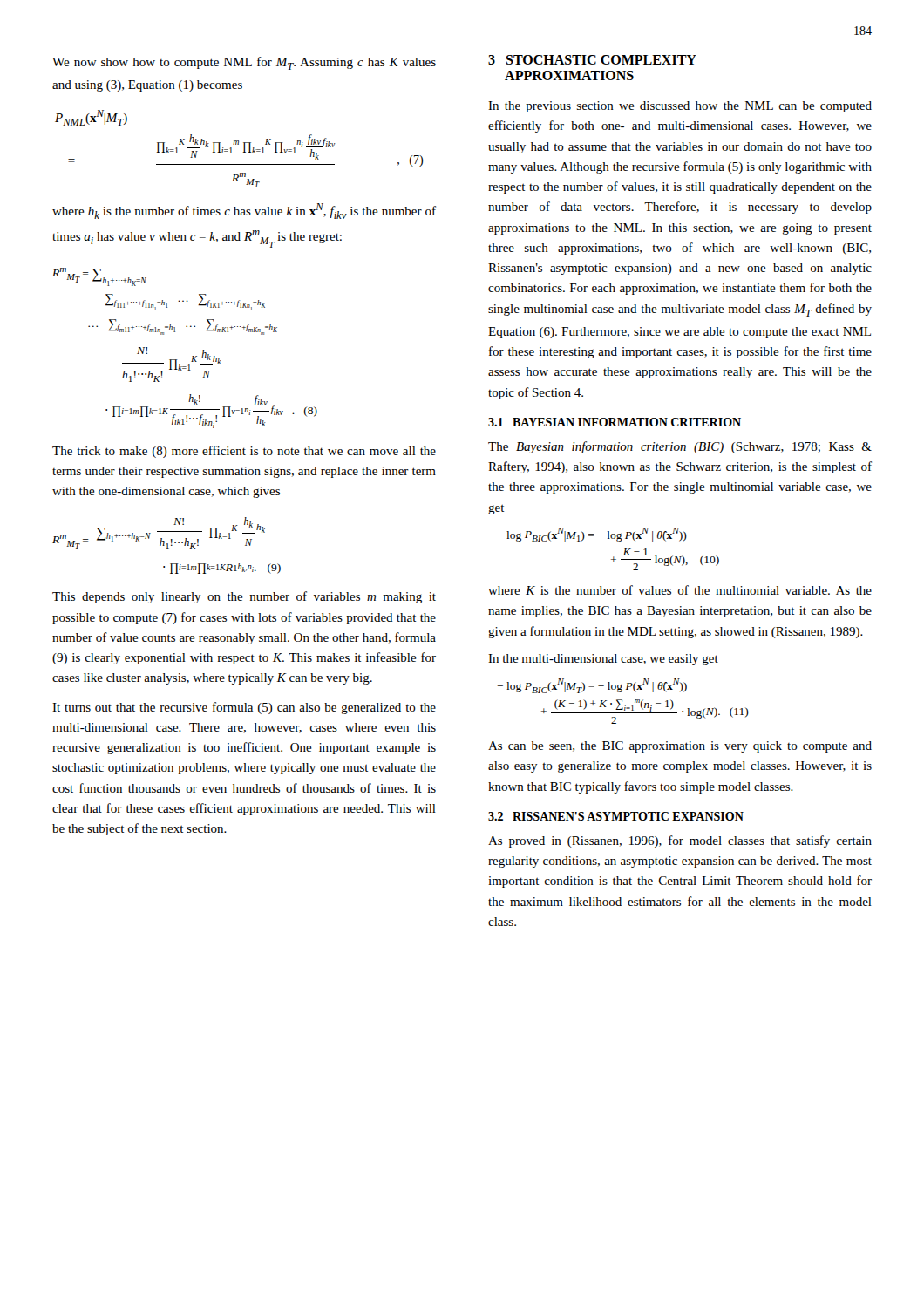Click on the text block that says "As proved in (Rissanen,"
This screenshot has width=924, height=1308.
pyautogui.click(x=680, y=881)
